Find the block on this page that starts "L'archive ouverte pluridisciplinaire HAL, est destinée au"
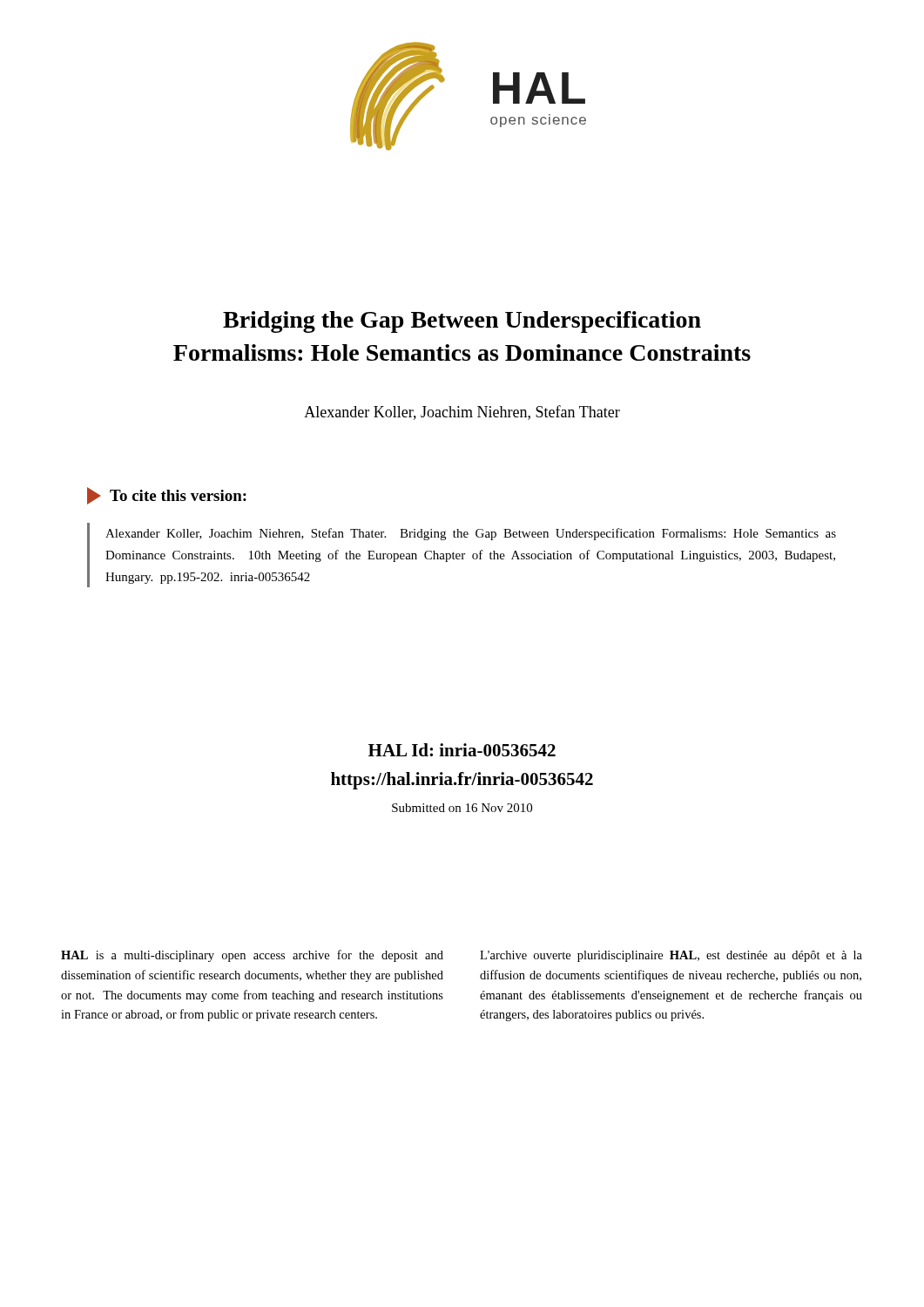The image size is (924, 1307). [x=671, y=985]
